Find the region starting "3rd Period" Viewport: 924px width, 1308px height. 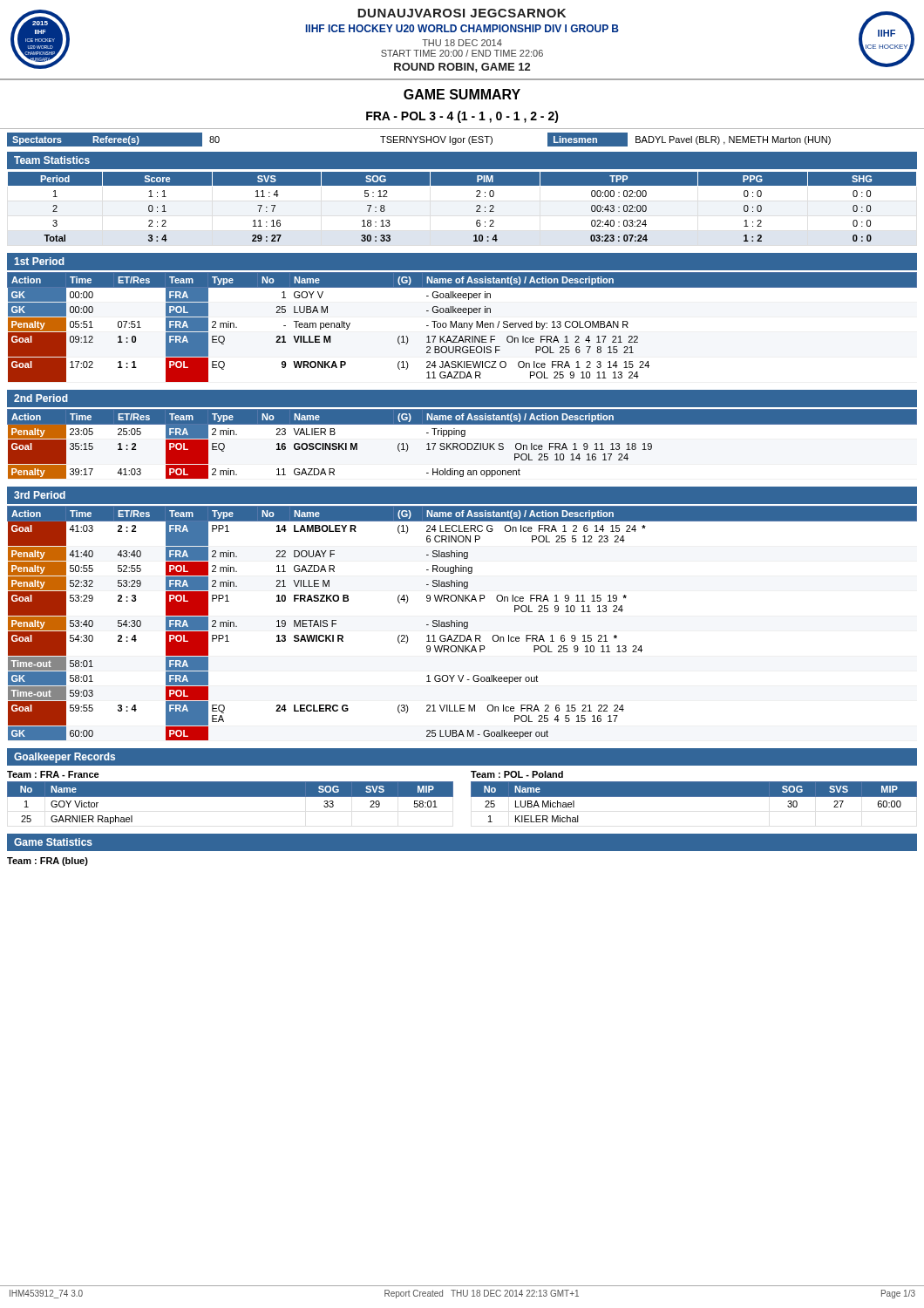(x=40, y=495)
